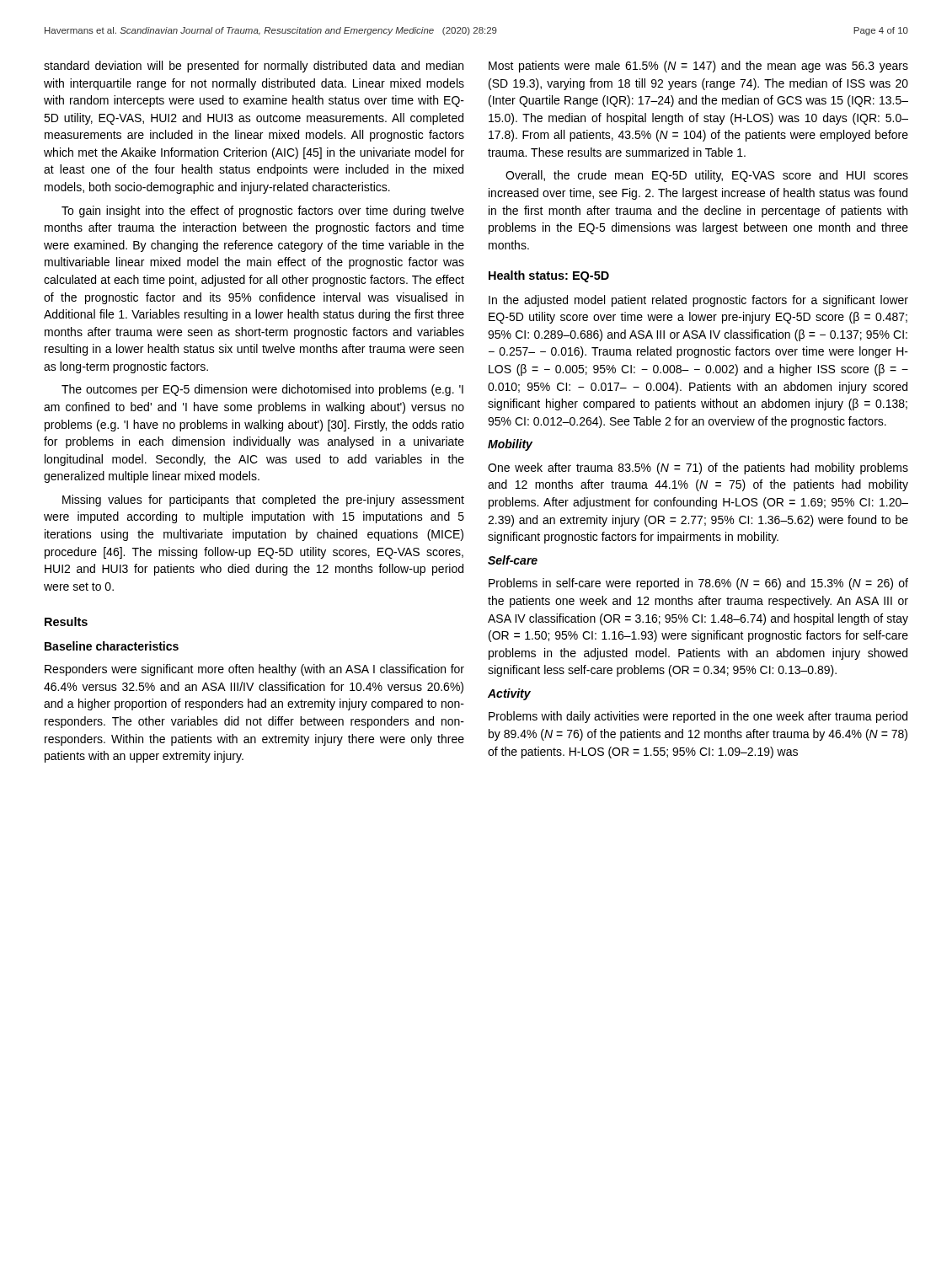Find the text block that reads "One week after trauma 83.5% (N ="

(x=698, y=502)
